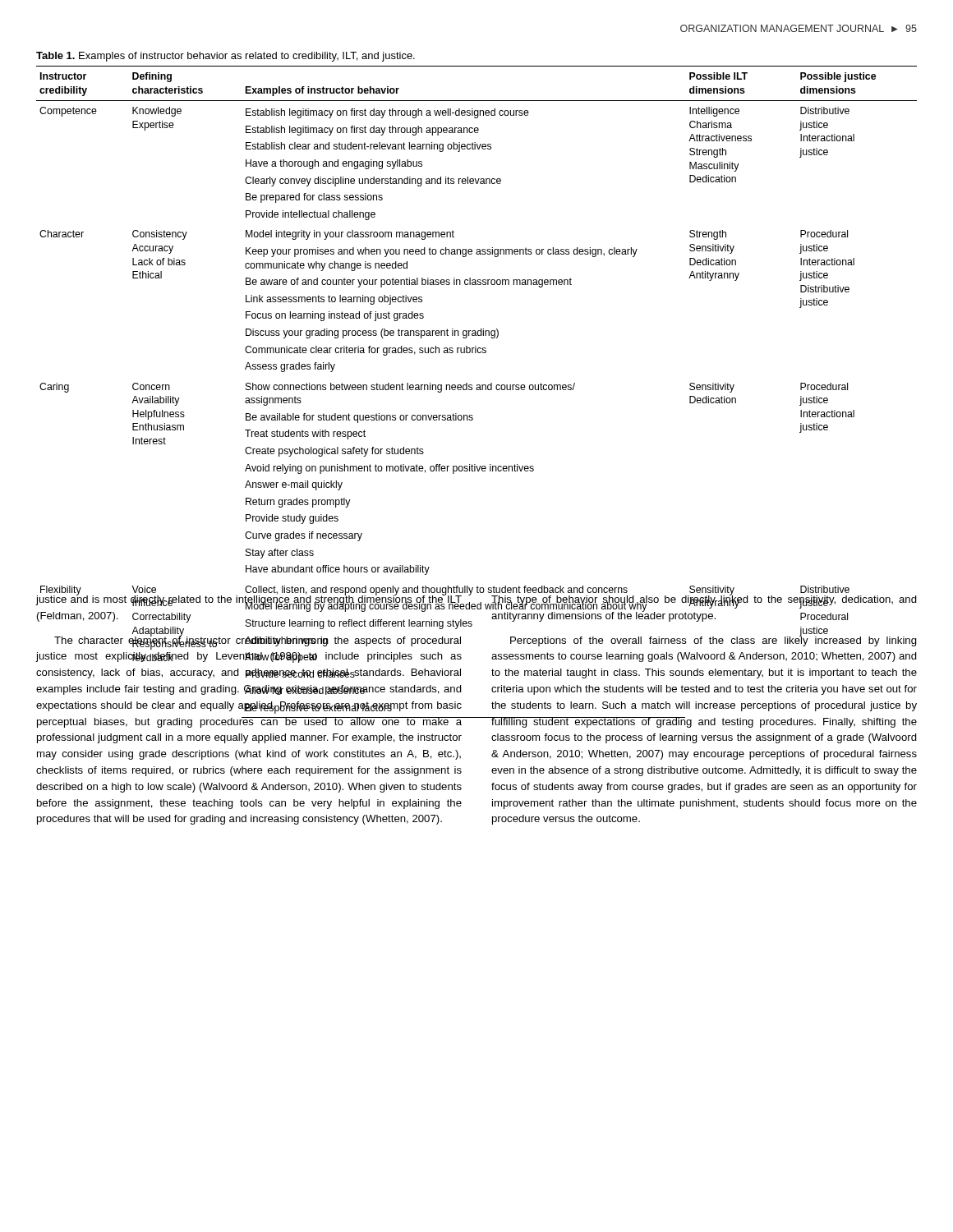Select the text block that reads "This type of behavior should also"

704,709
